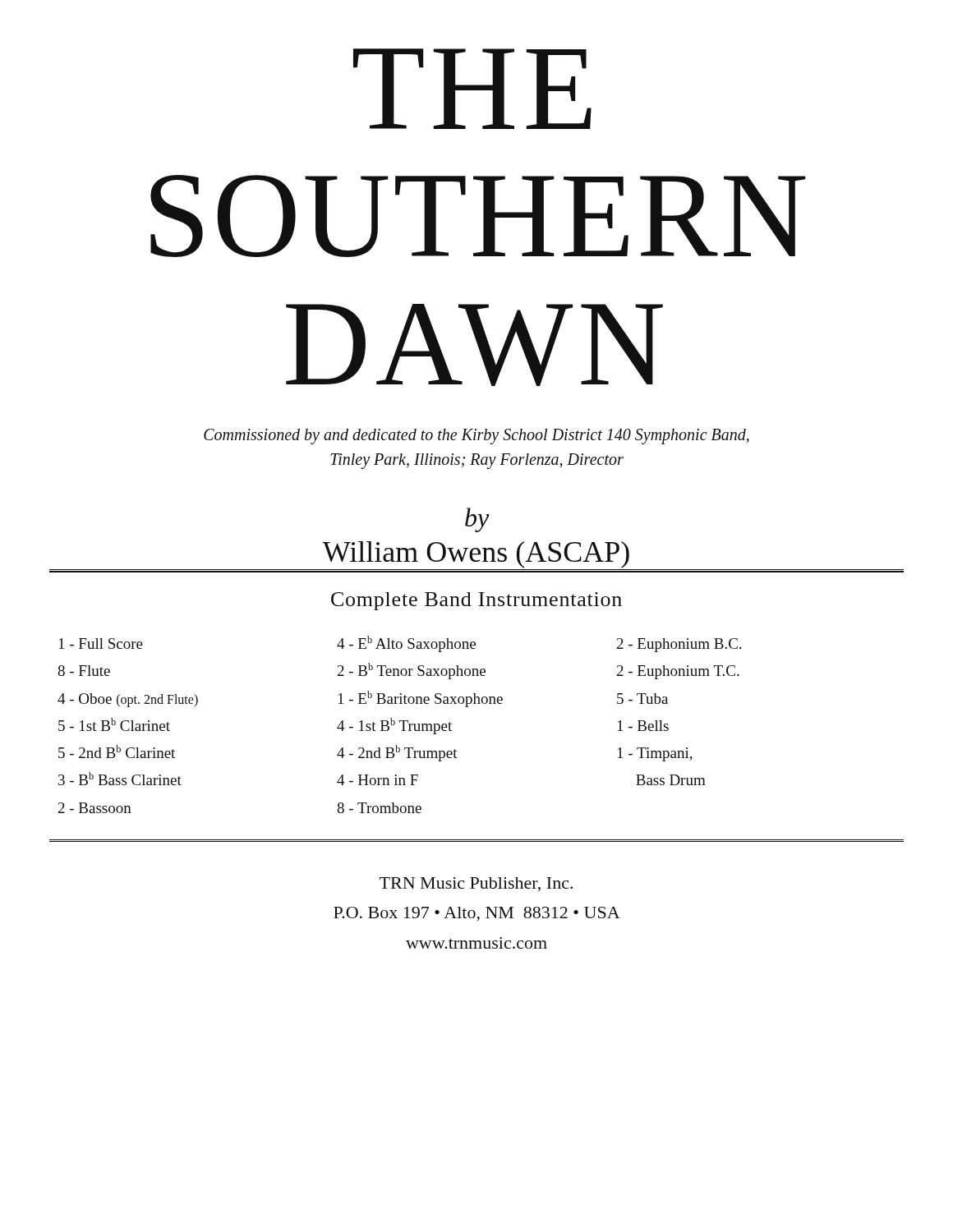
Task: Point to "2 - Euphonium B.C."
Action: coord(679,644)
